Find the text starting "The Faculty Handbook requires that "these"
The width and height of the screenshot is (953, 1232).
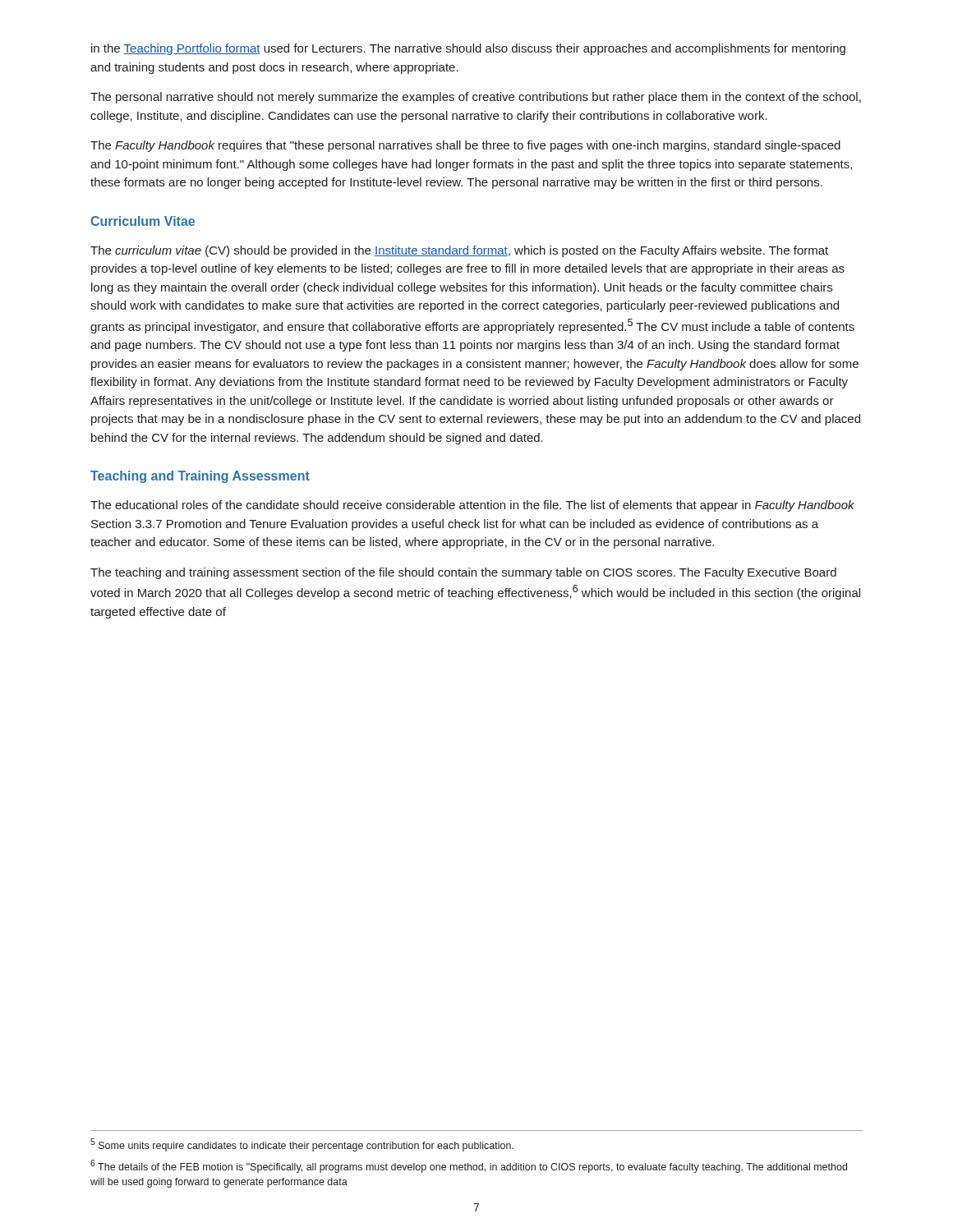click(x=476, y=164)
